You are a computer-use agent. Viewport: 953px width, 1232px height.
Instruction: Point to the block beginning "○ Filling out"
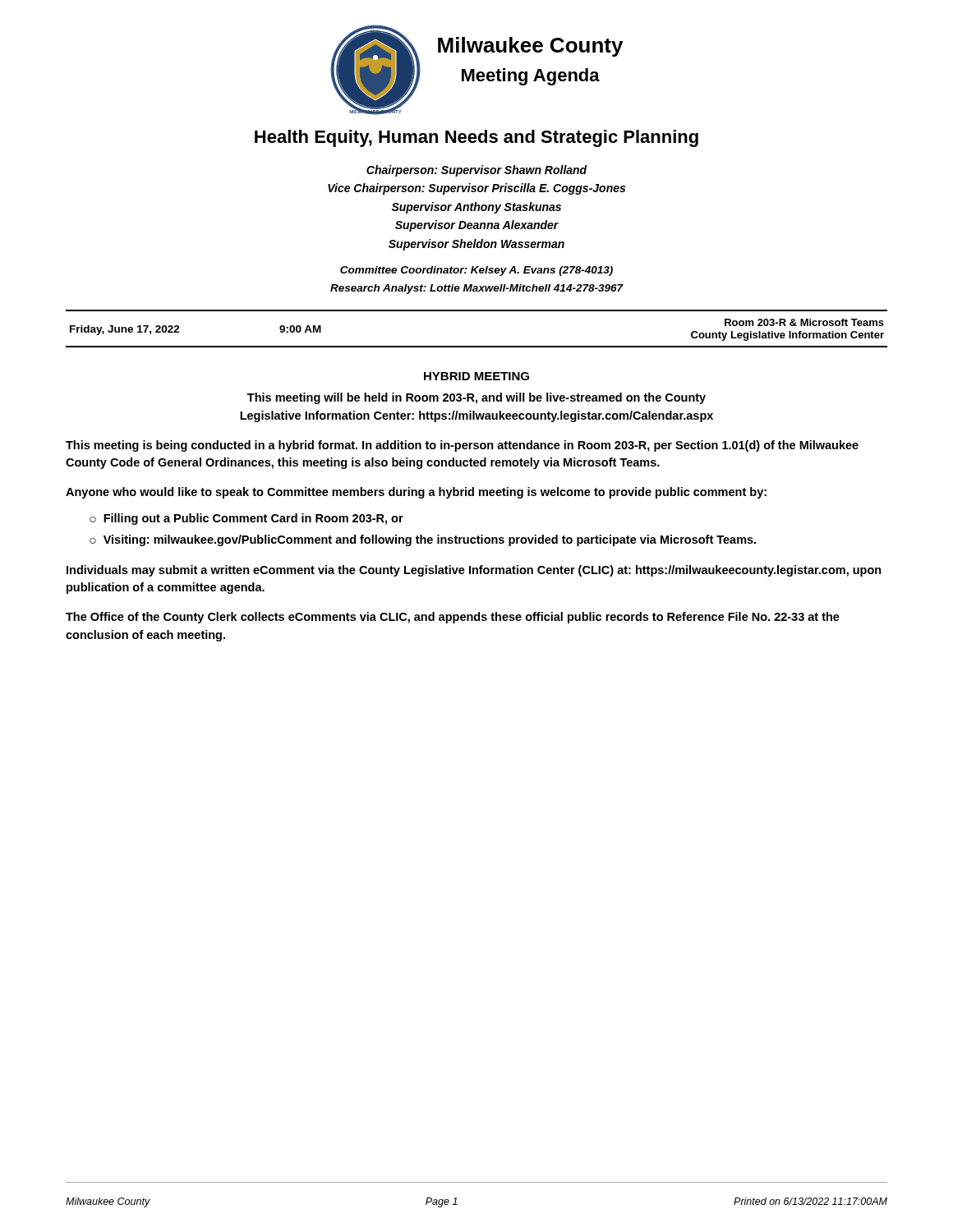[246, 519]
